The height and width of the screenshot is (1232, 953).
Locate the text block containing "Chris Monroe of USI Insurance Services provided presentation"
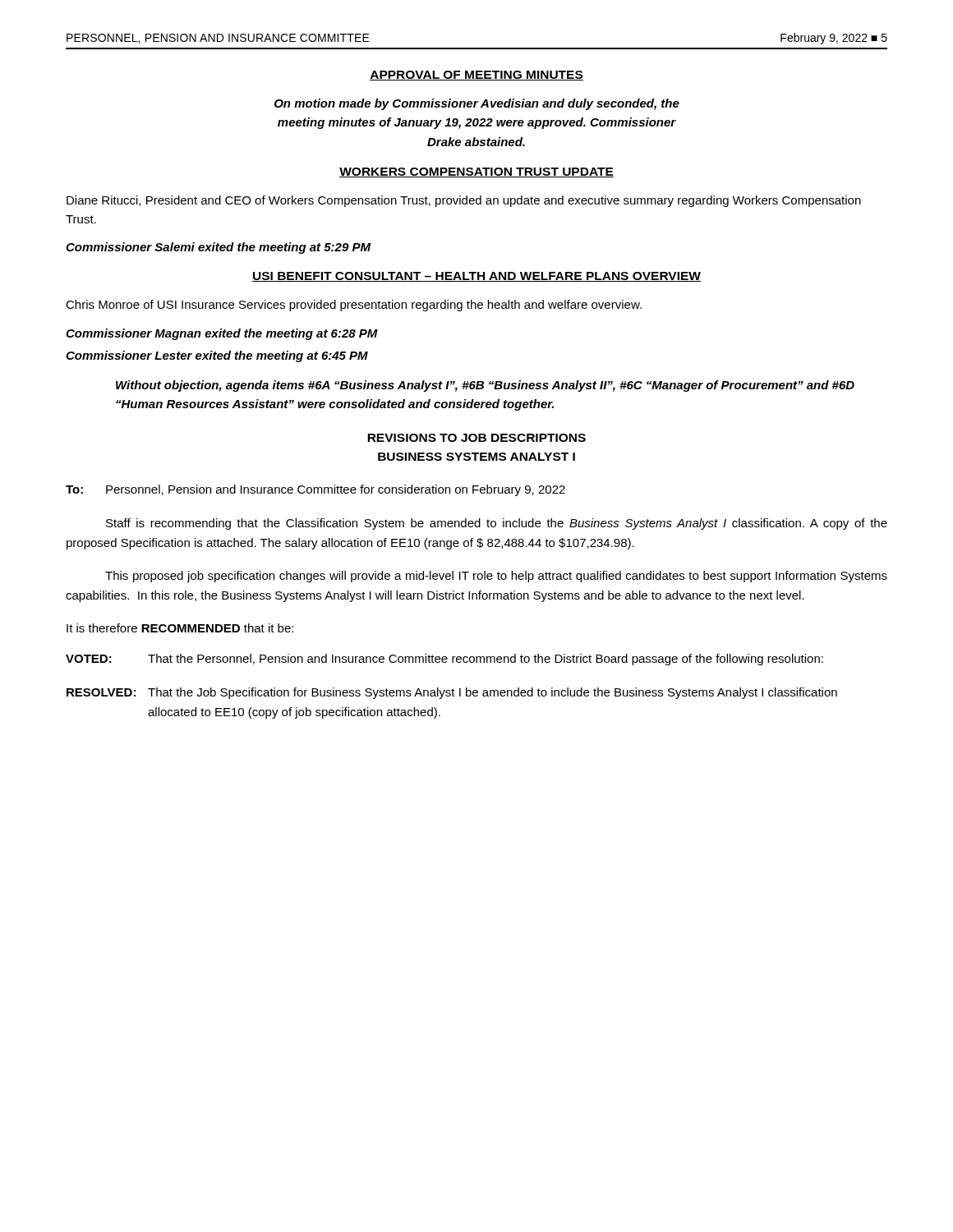pyautogui.click(x=354, y=304)
